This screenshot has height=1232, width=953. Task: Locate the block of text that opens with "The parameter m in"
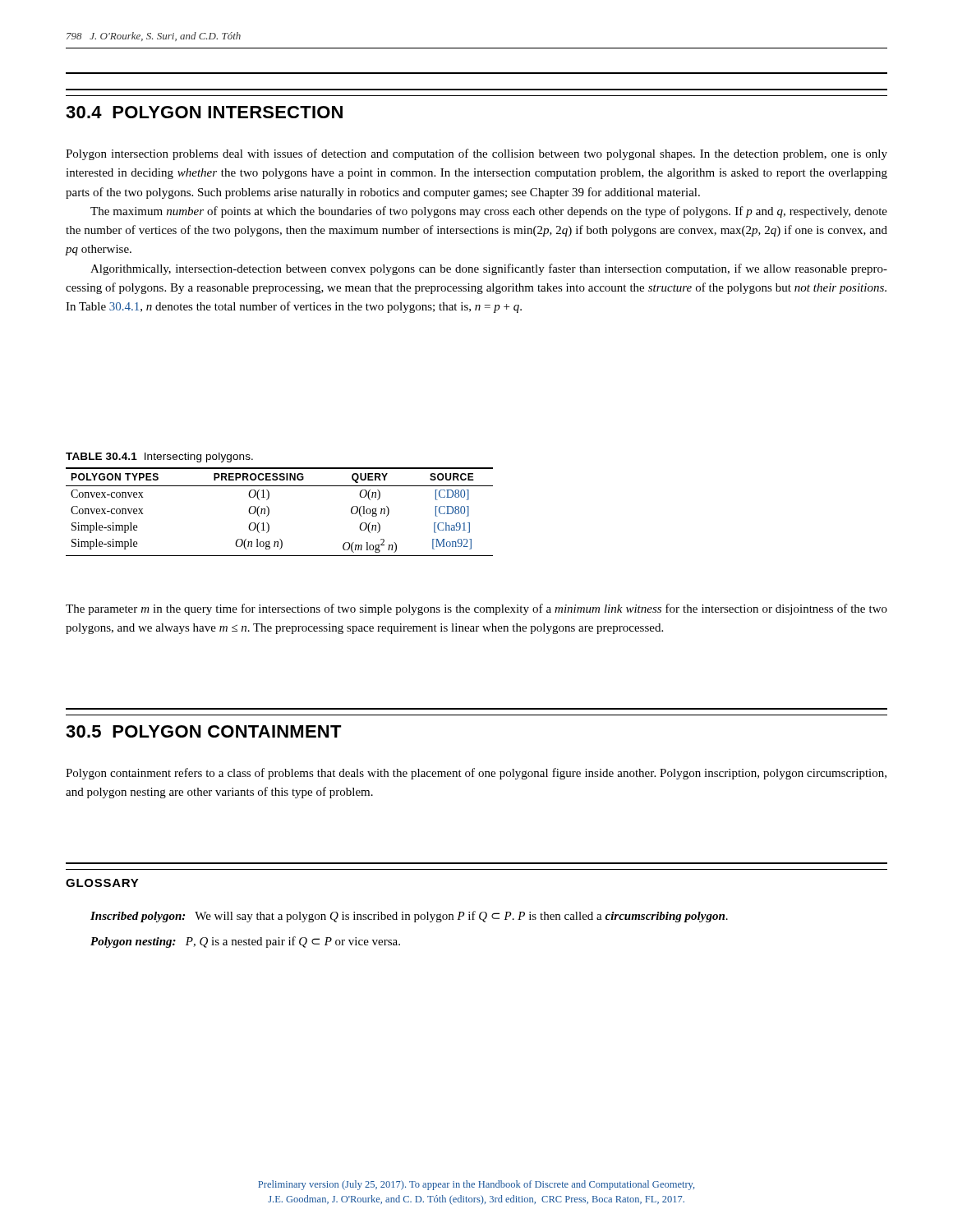pos(476,619)
